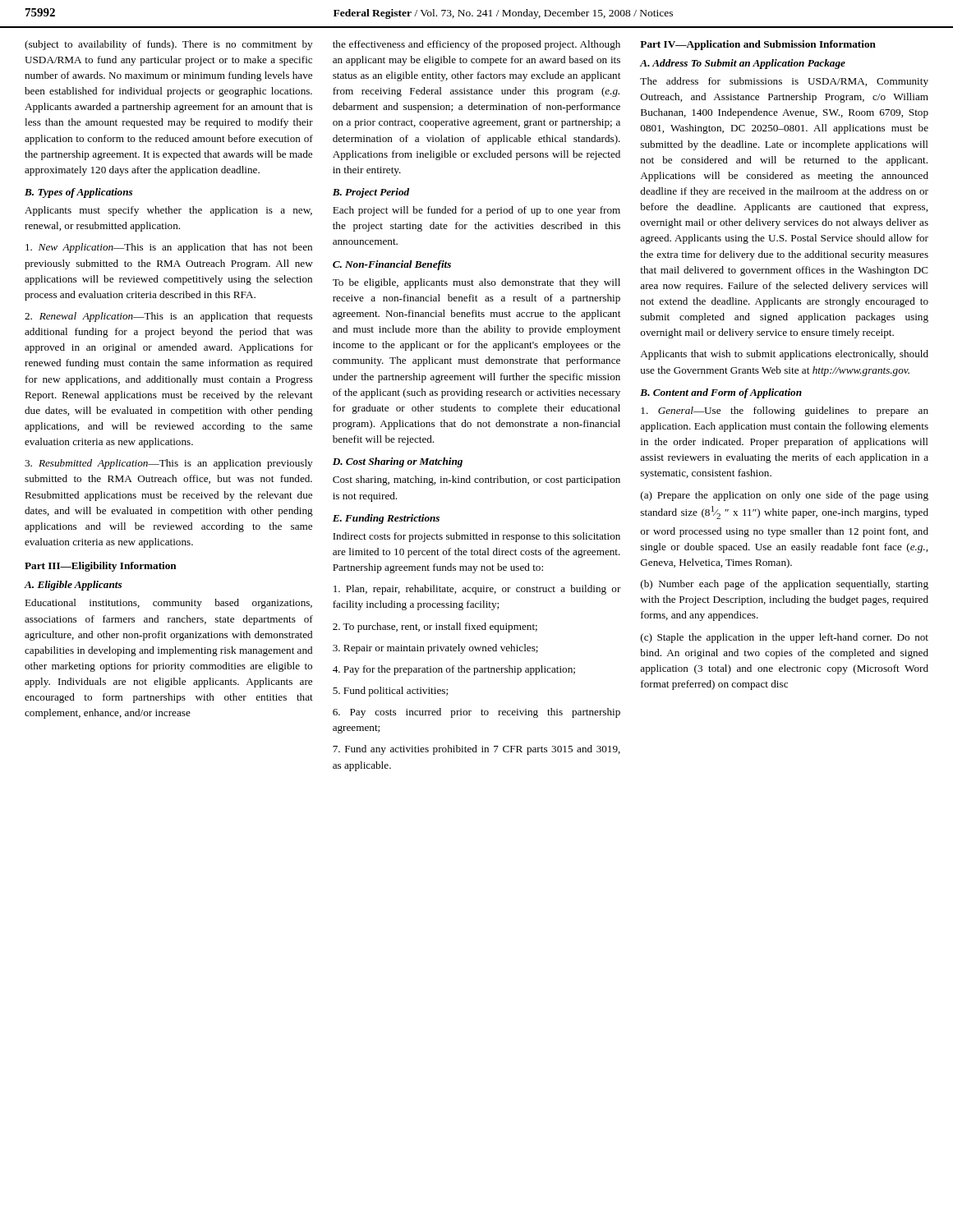Click on the list item that says "Plan, repair, rehabilitate, acquire, or construct a"
This screenshot has width=953, height=1232.
(x=477, y=597)
